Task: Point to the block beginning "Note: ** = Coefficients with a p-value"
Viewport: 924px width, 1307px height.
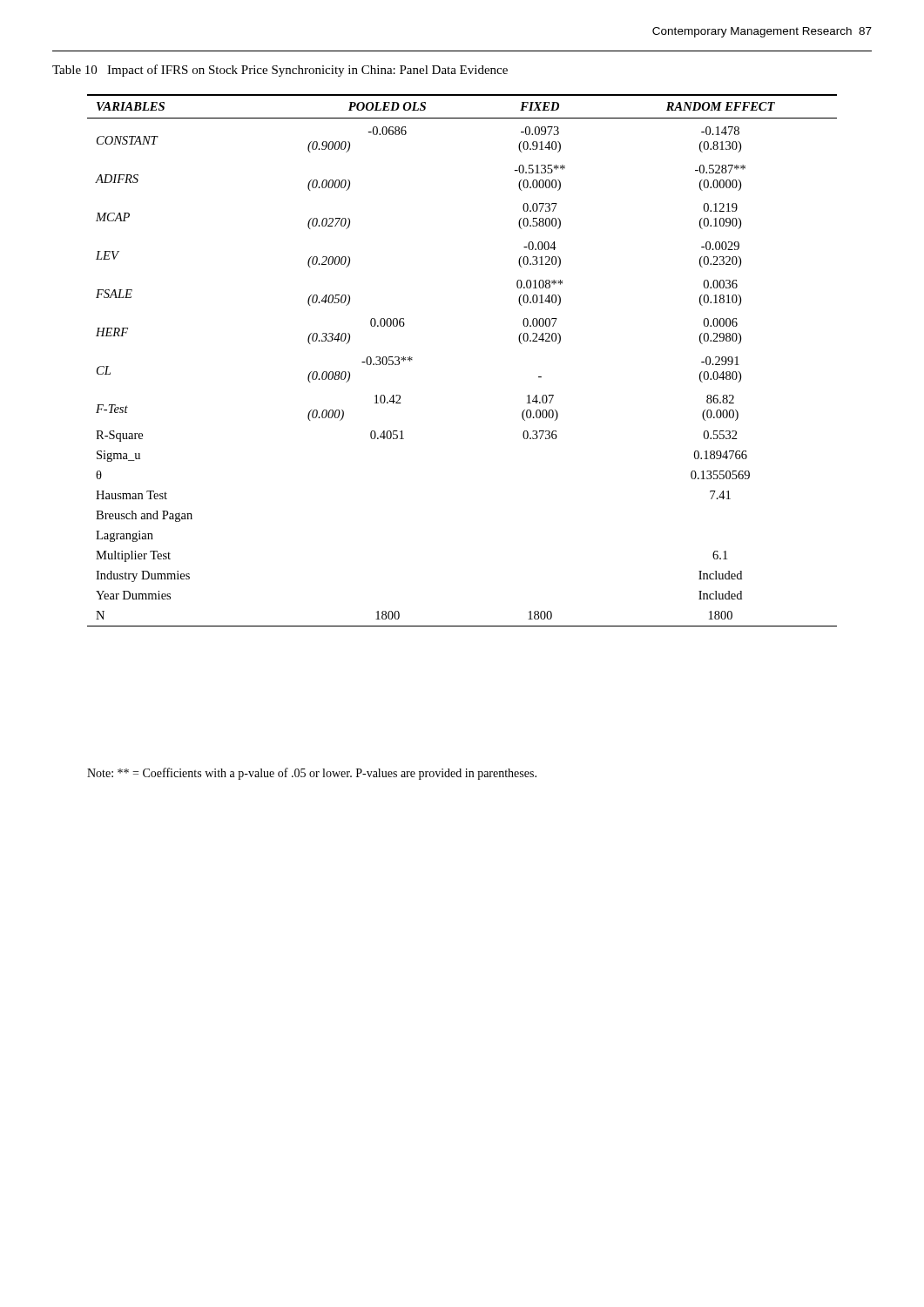Action: pyautogui.click(x=312, y=773)
